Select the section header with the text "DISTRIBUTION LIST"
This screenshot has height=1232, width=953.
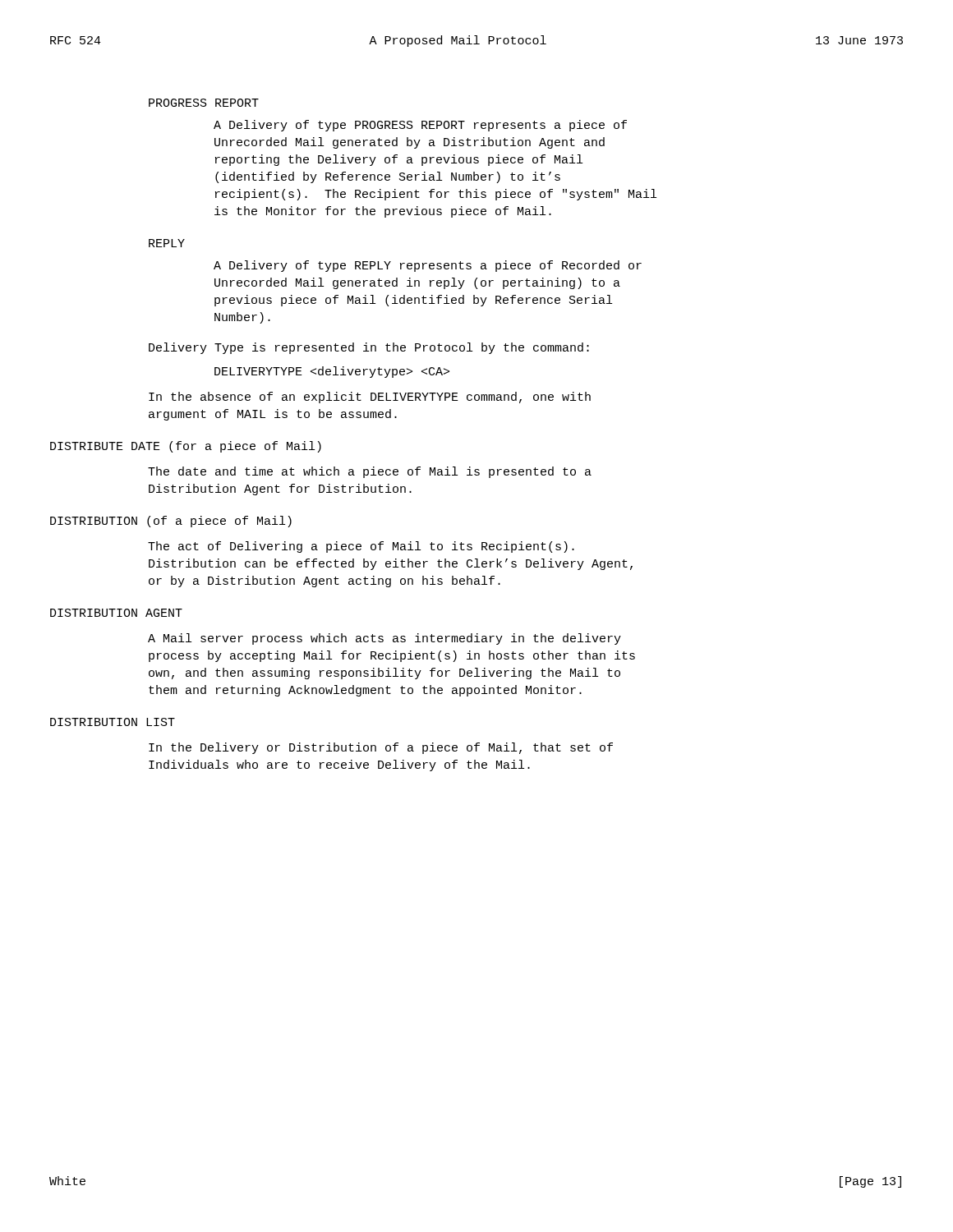(112, 723)
